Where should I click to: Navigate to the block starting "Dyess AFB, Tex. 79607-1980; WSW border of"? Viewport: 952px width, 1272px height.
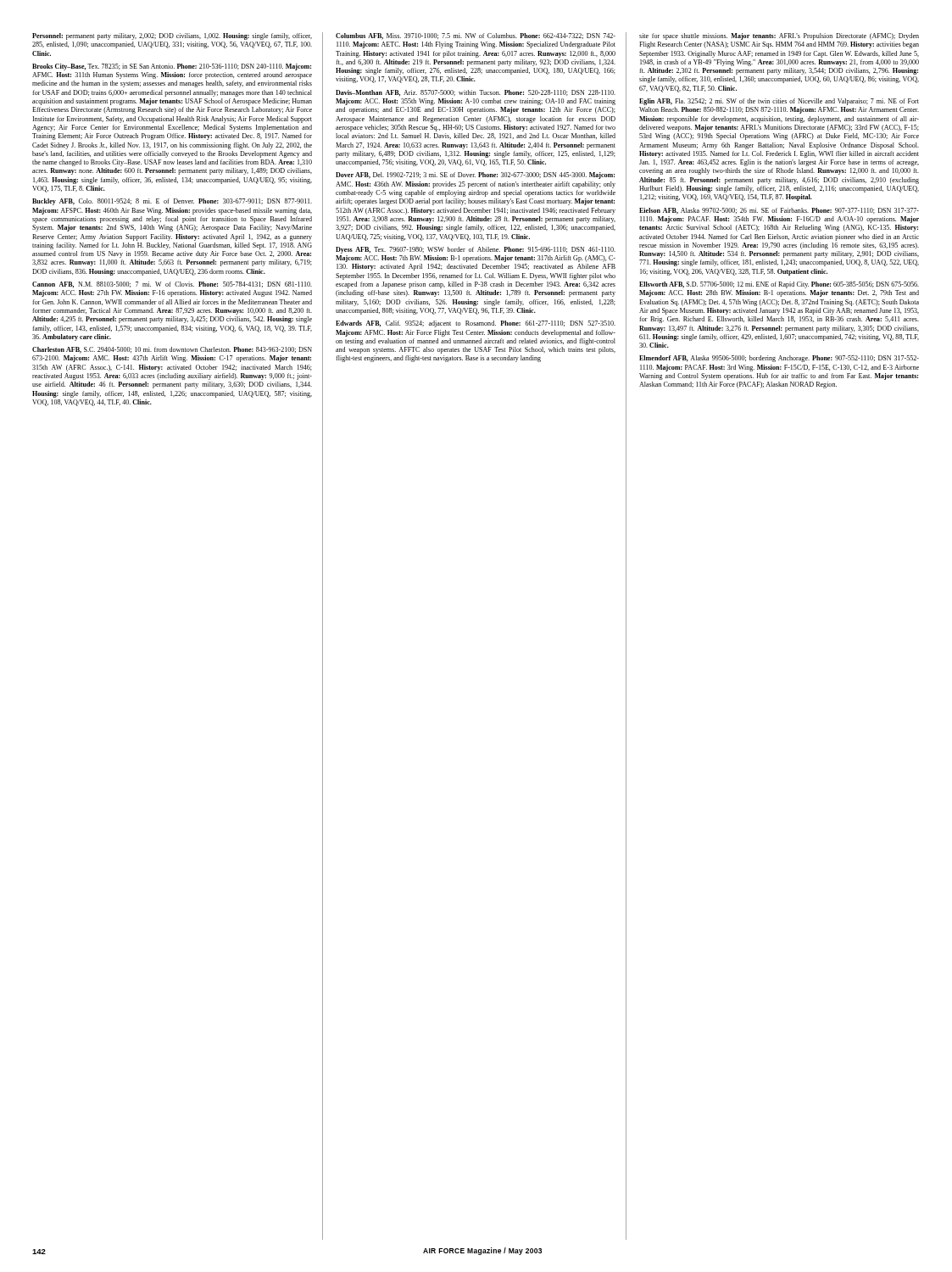pos(476,280)
